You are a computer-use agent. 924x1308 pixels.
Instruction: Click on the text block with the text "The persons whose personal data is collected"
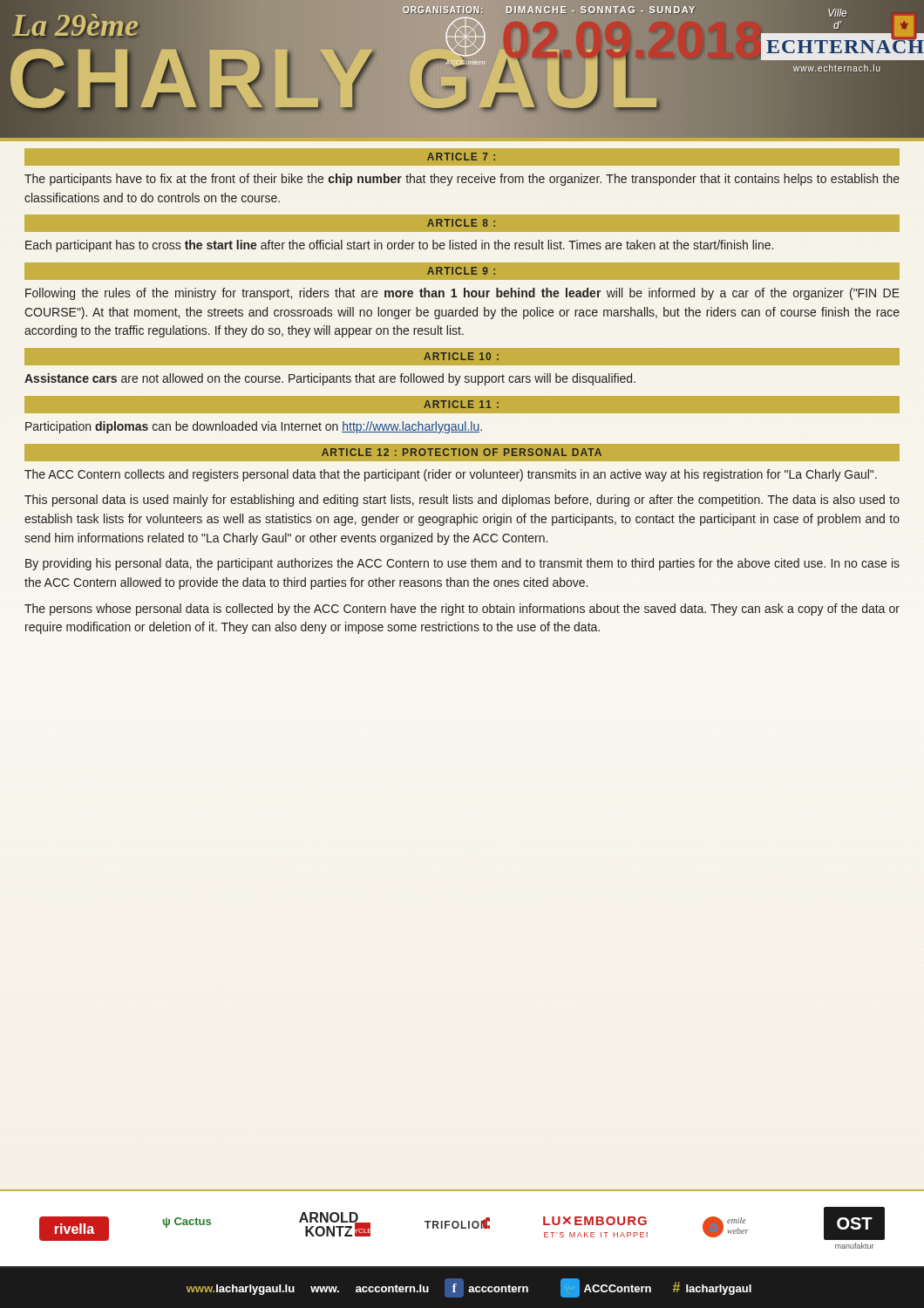tap(462, 618)
